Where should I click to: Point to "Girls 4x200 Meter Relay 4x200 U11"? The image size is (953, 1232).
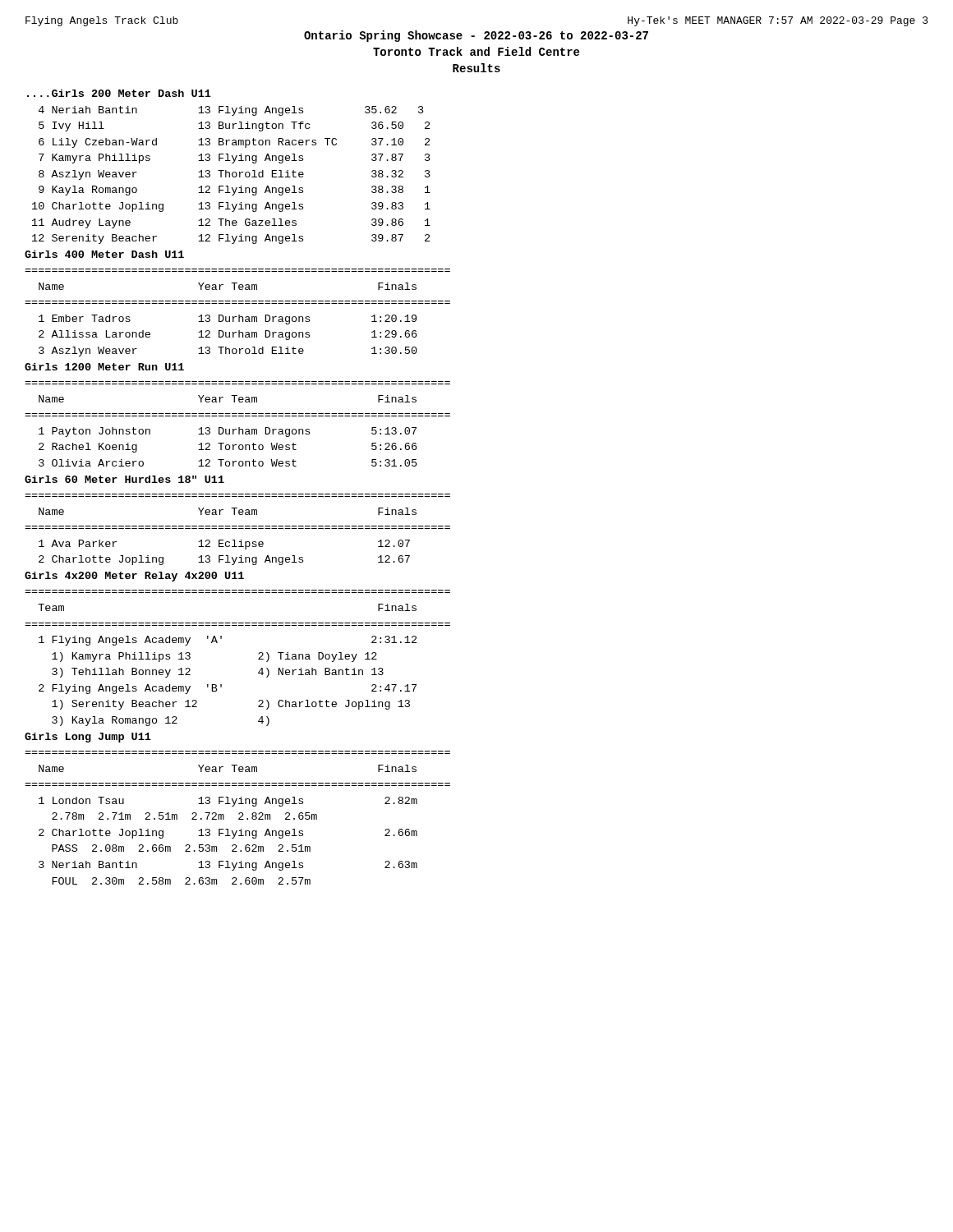pyautogui.click(x=134, y=577)
